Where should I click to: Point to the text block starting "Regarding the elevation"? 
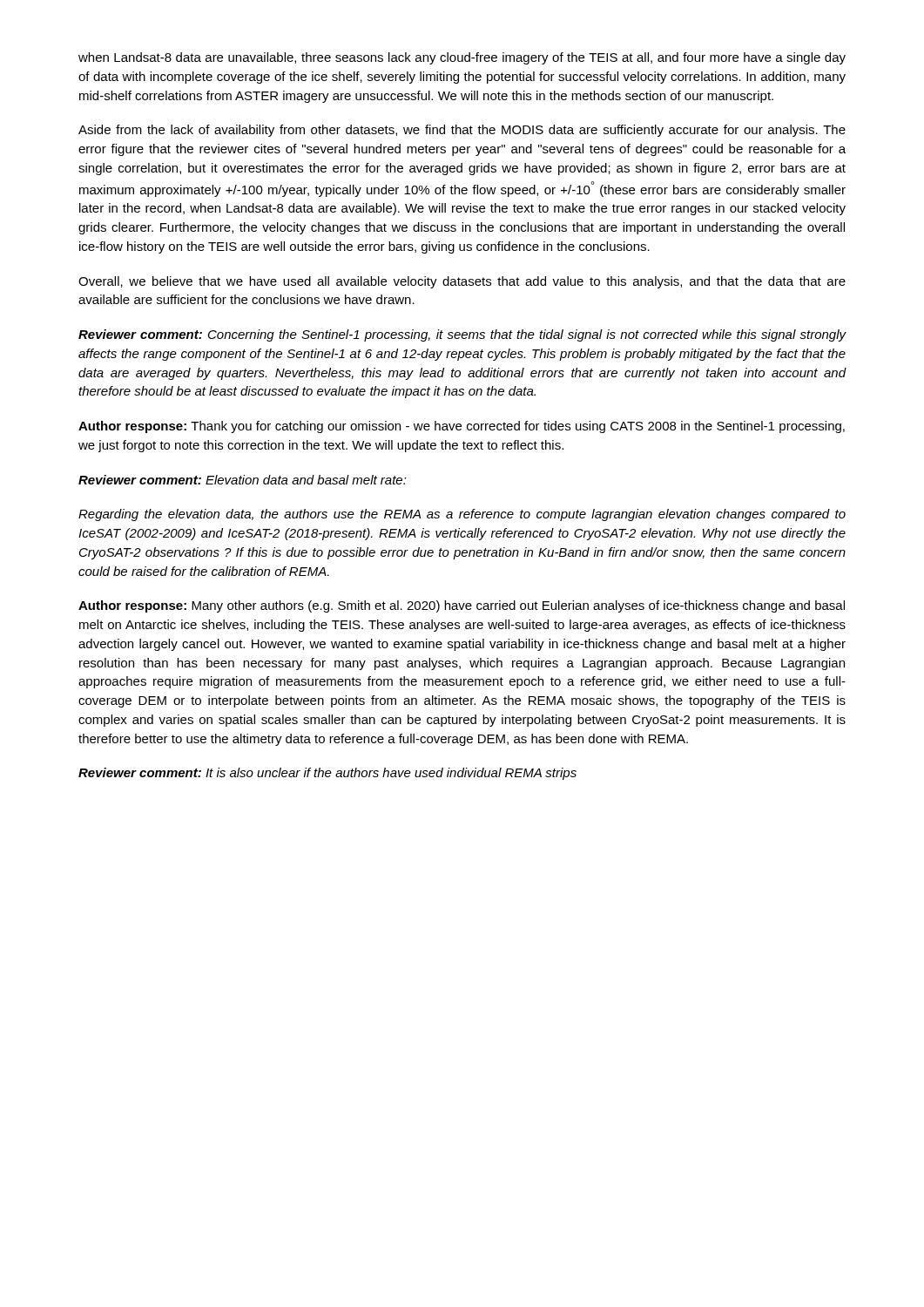point(462,543)
